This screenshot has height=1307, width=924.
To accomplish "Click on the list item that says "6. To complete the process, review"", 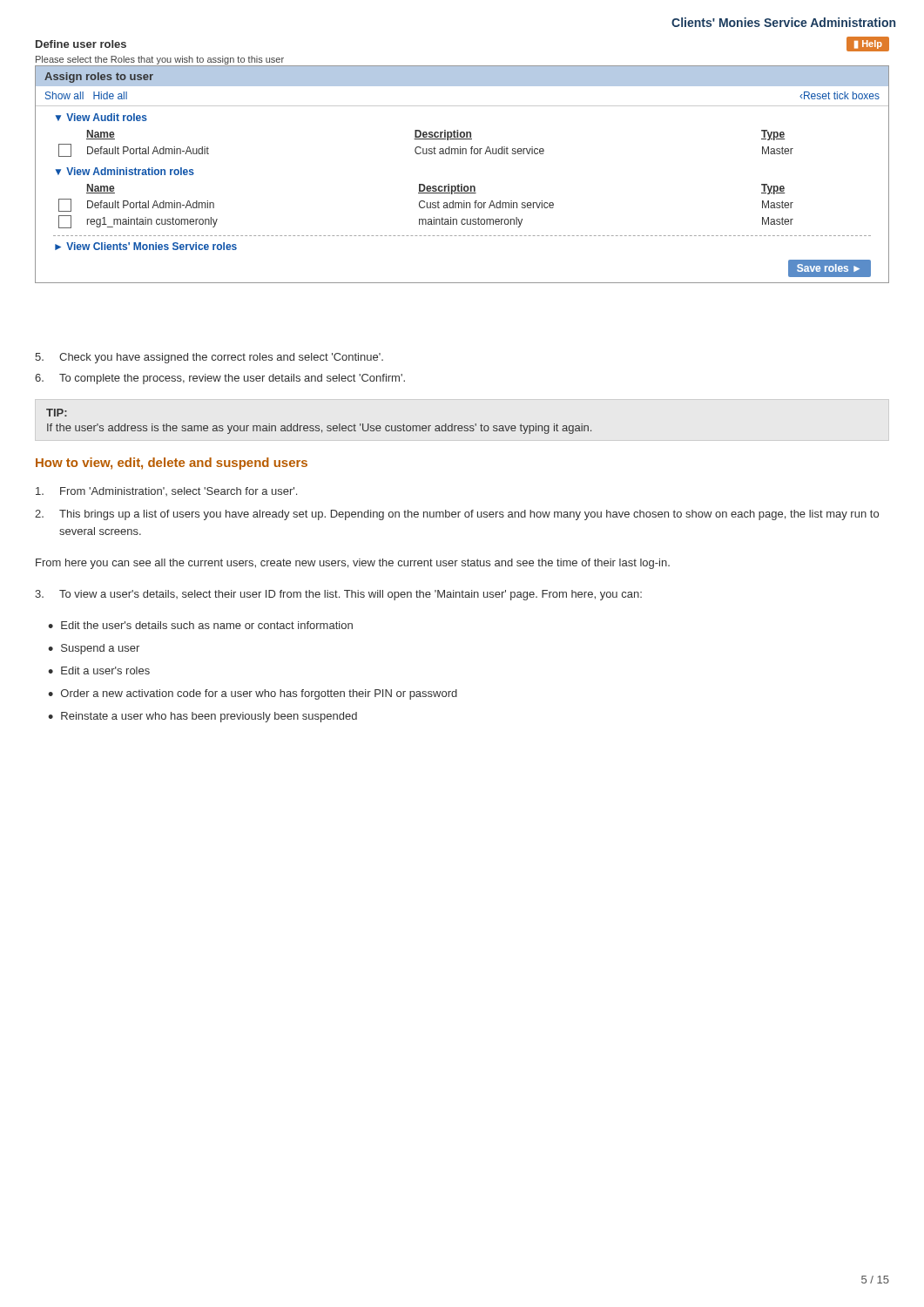I will coord(220,378).
